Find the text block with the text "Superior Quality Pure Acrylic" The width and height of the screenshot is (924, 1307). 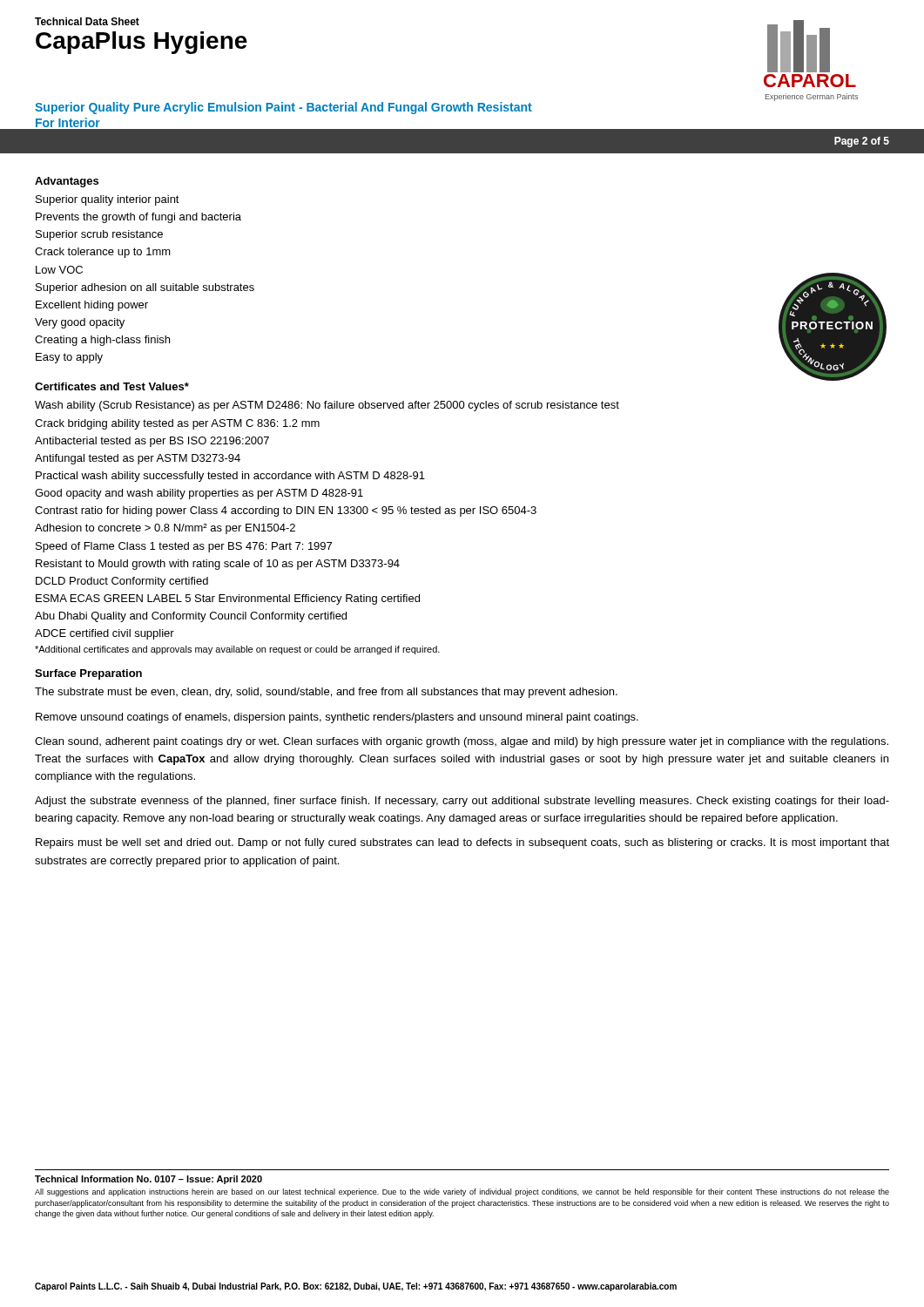point(283,115)
